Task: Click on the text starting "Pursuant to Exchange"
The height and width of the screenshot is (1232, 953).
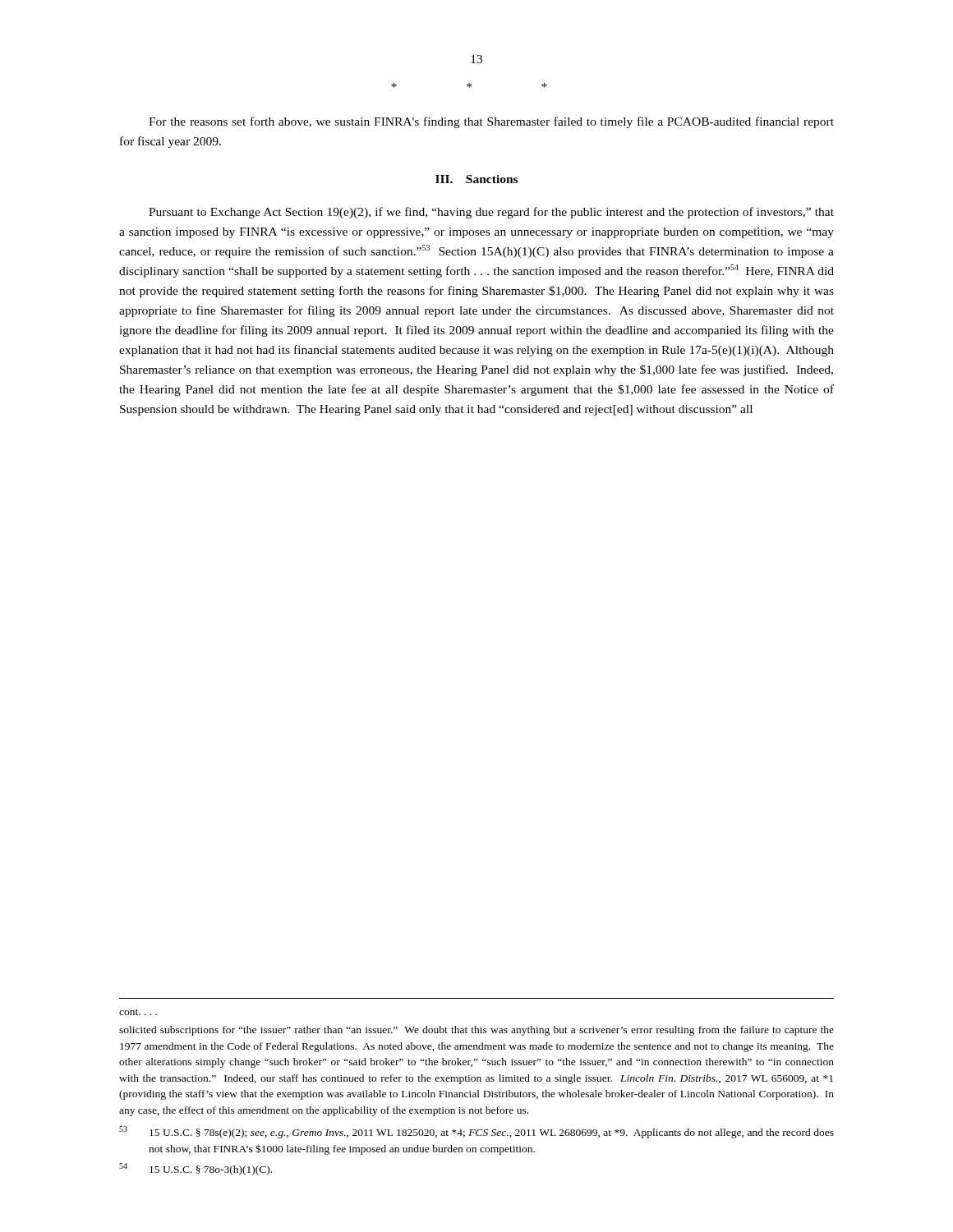Action: (x=476, y=310)
